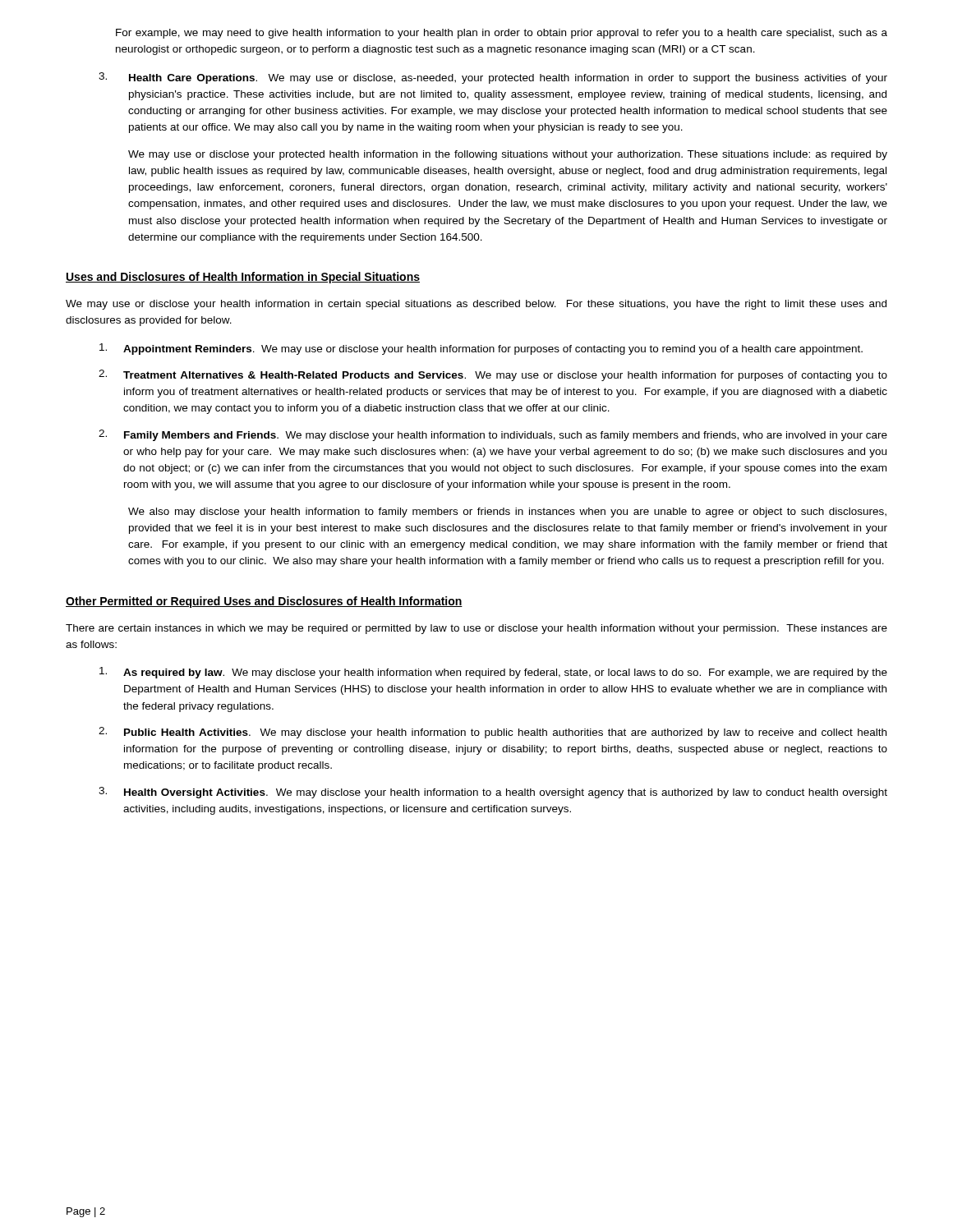
Task: Locate the text block that says "We also may disclose"
Action: point(508,536)
